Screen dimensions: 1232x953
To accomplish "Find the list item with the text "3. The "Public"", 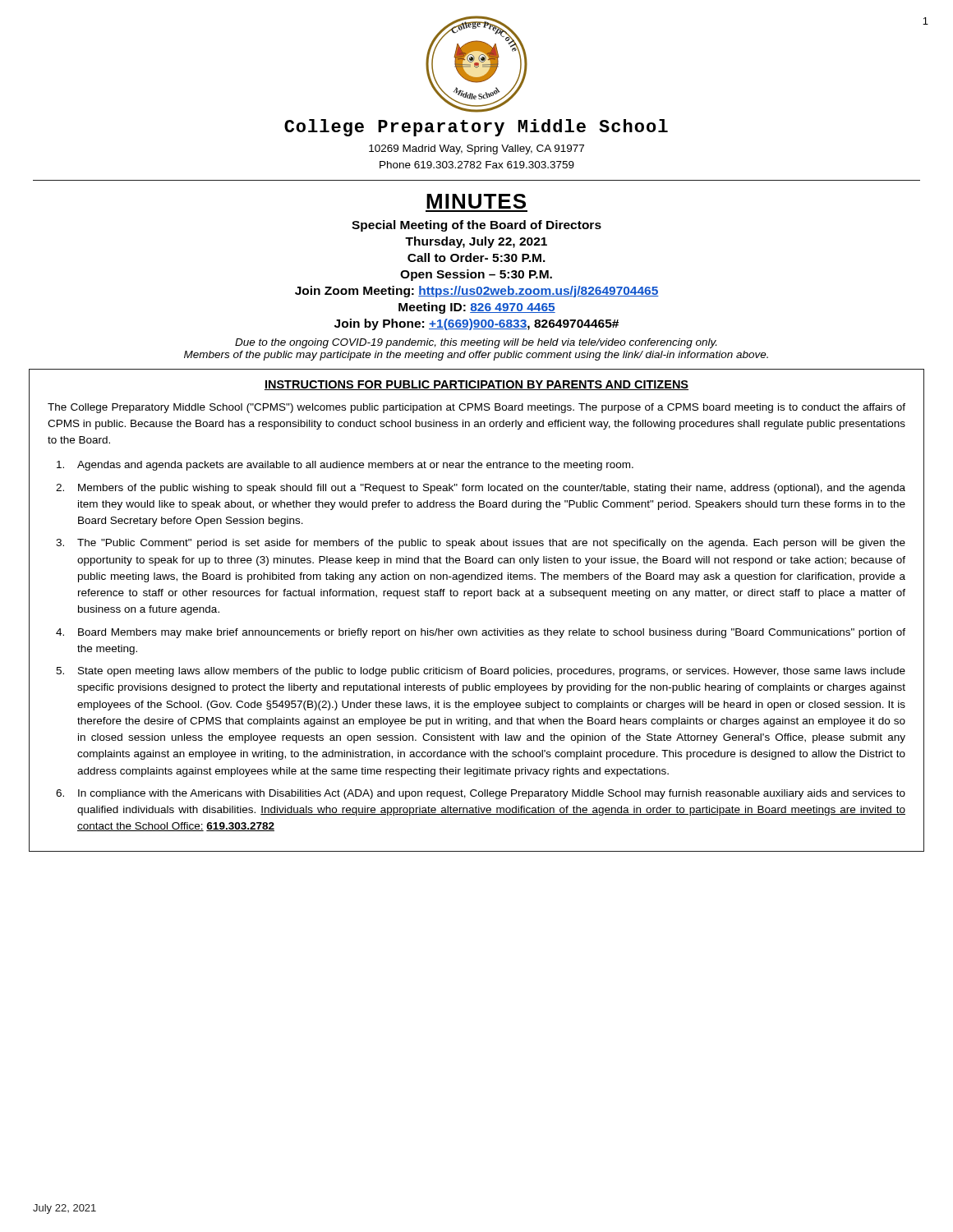I will point(481,577).
